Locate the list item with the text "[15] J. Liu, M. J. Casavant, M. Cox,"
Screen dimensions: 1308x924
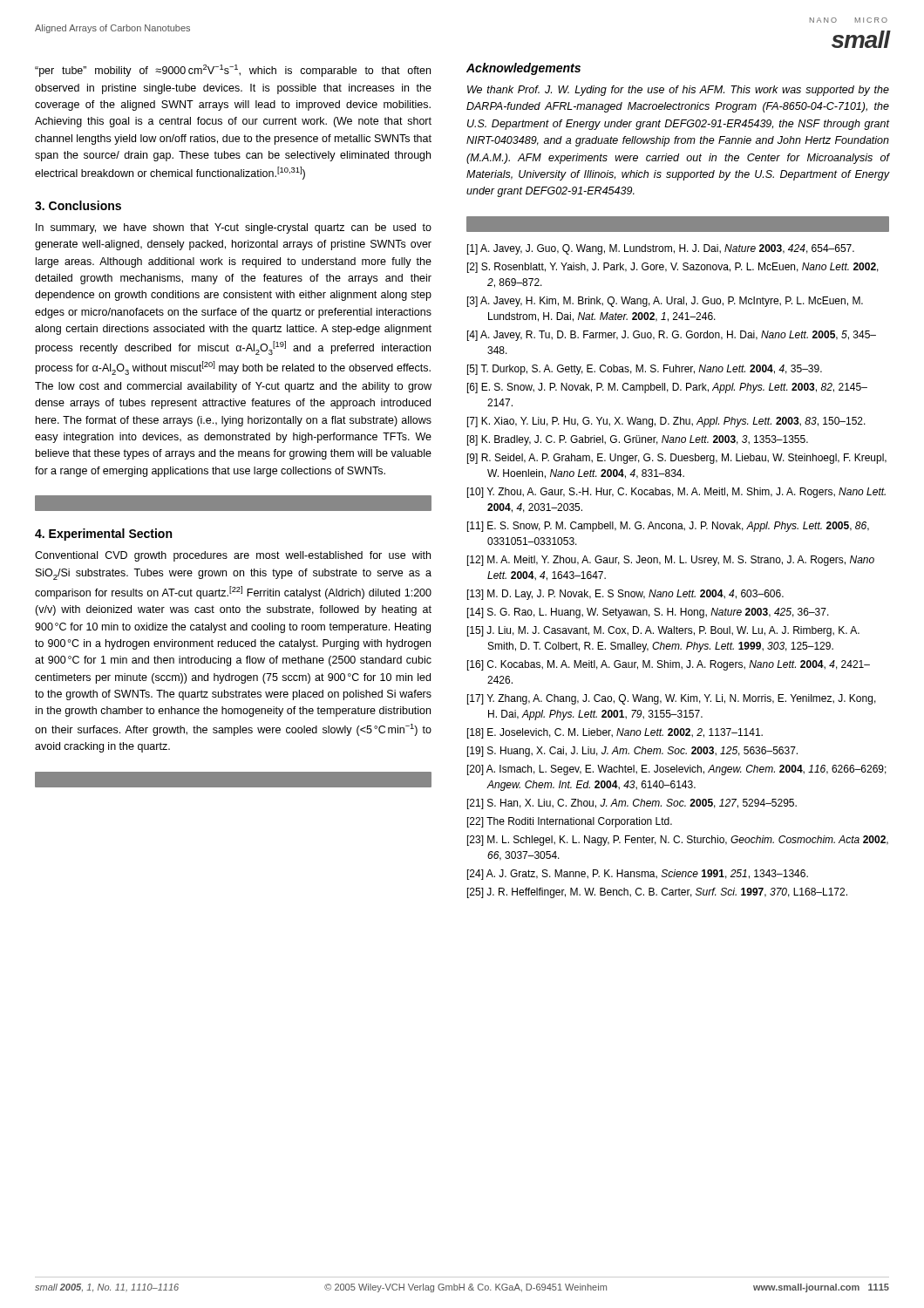tap(663, 638)
